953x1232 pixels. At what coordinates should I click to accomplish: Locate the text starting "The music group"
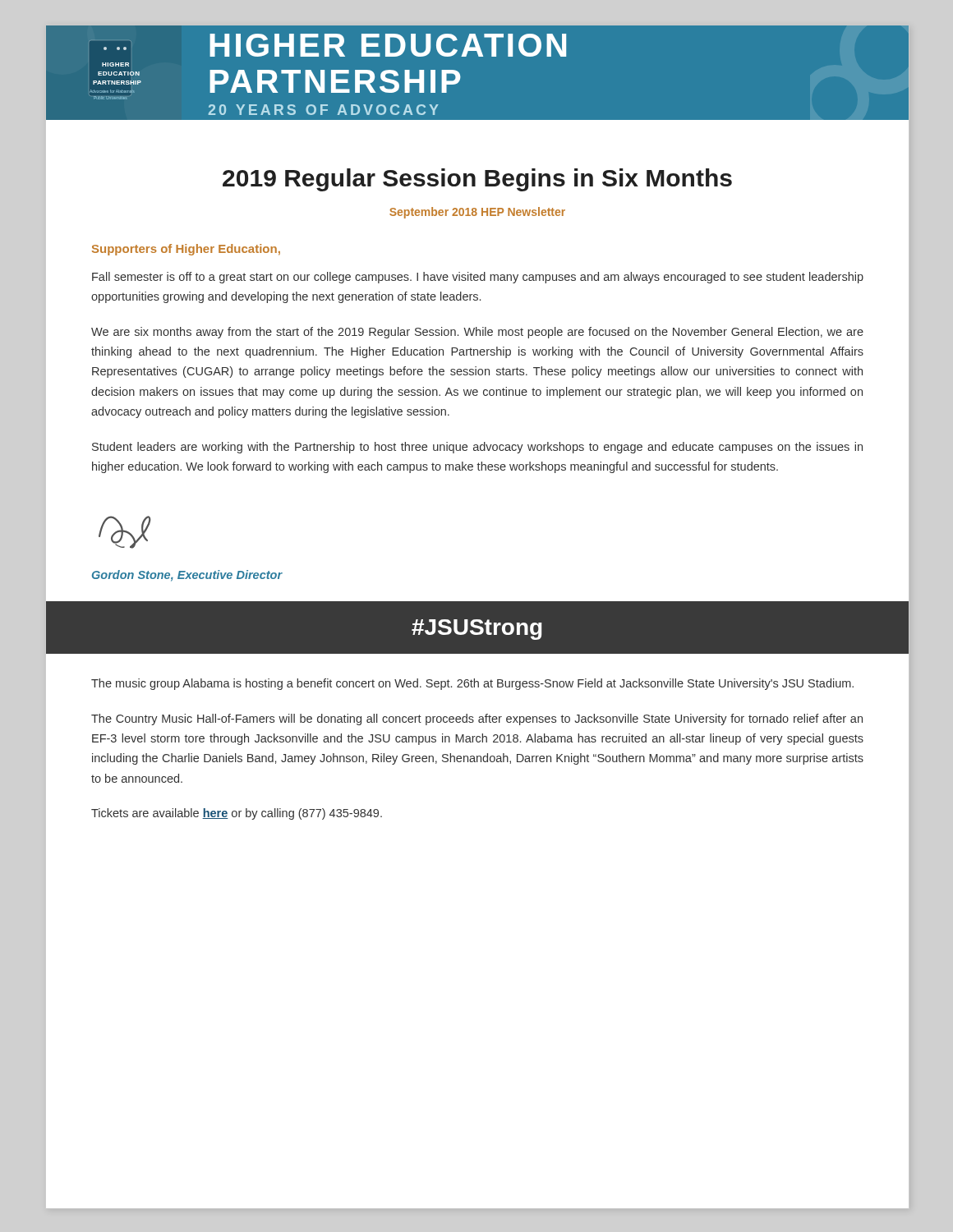(x=473, y=684)
